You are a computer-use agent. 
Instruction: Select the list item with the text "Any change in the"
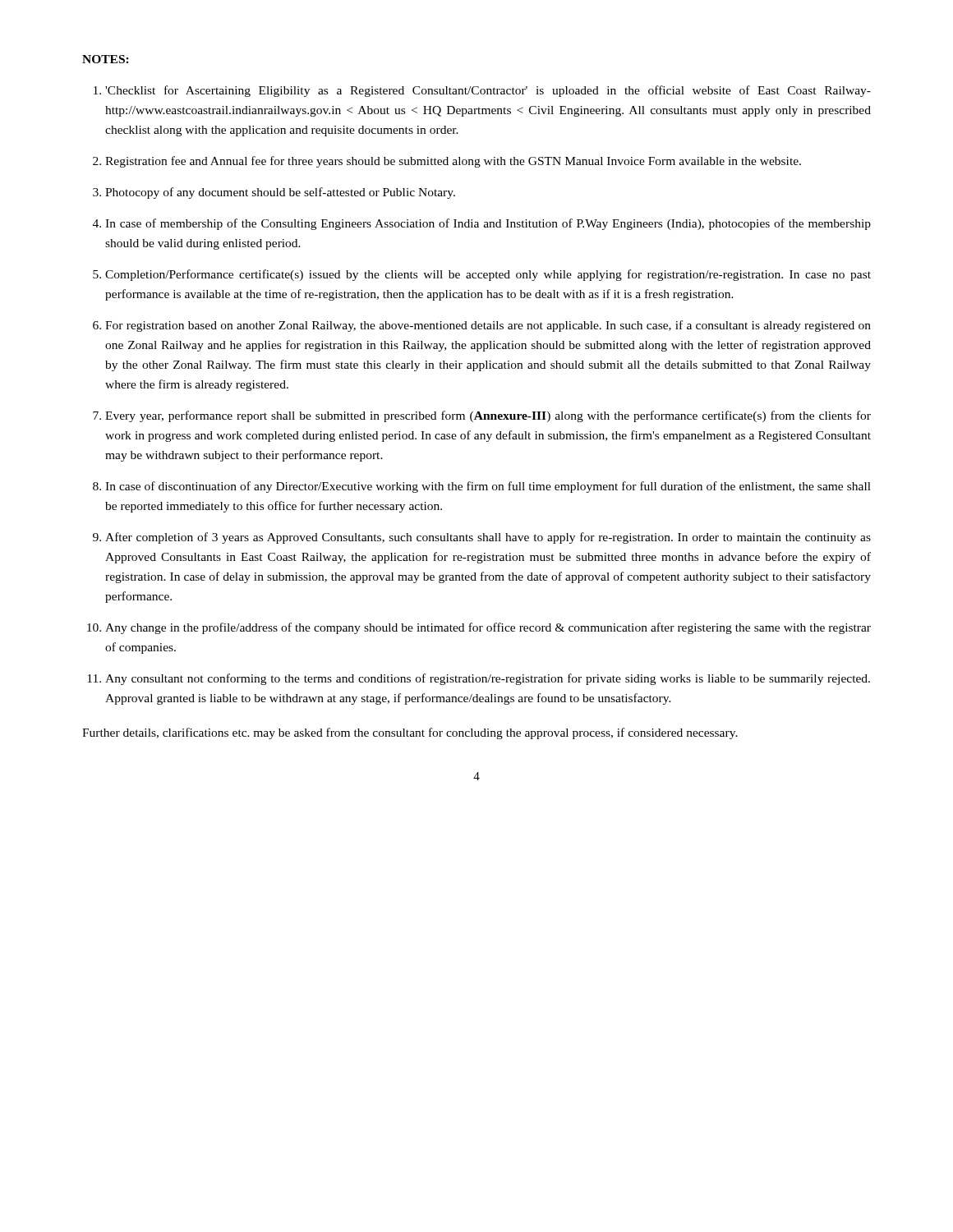[x=488, y=637]
